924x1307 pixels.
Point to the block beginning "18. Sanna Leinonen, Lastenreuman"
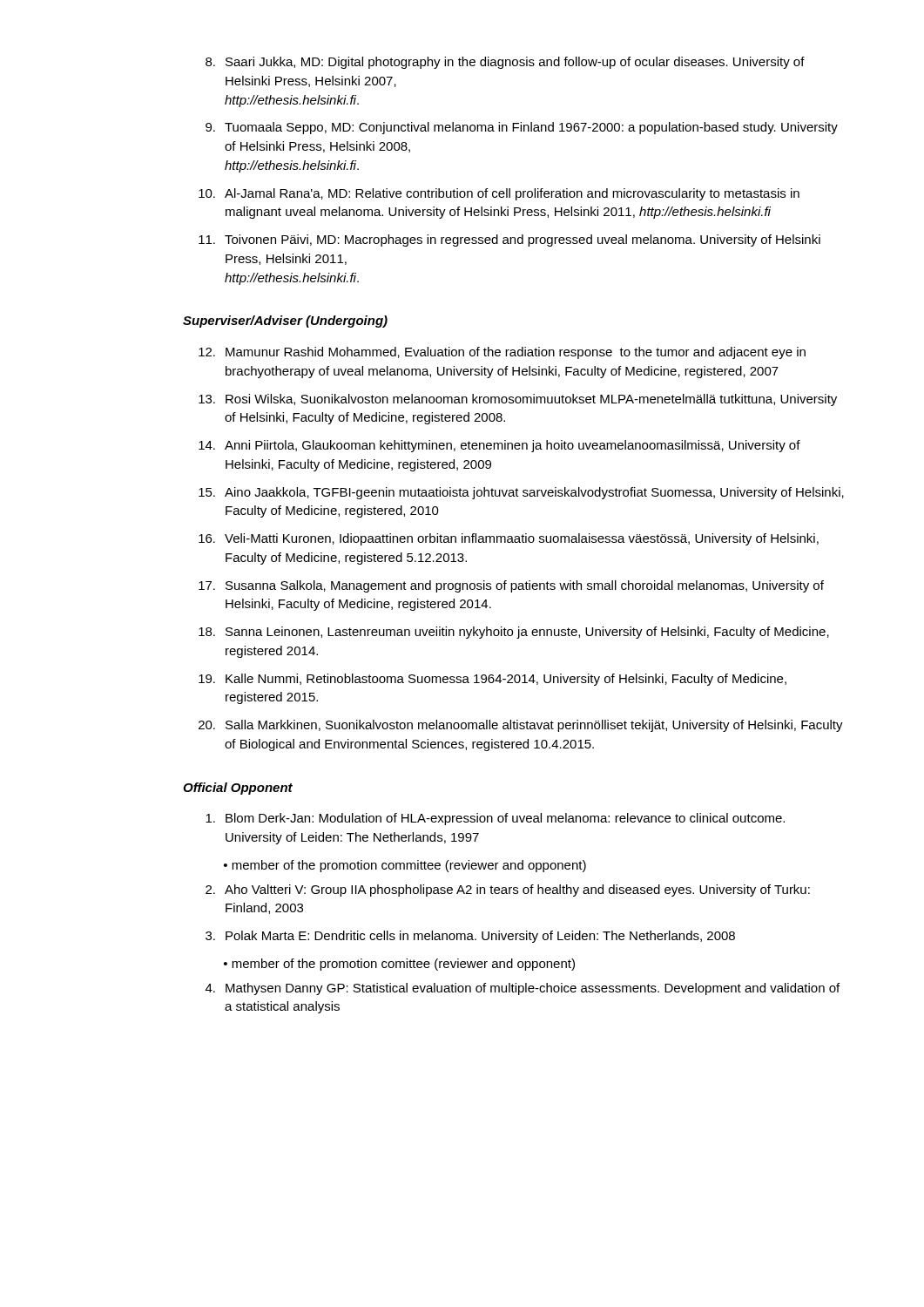point(514,641)
